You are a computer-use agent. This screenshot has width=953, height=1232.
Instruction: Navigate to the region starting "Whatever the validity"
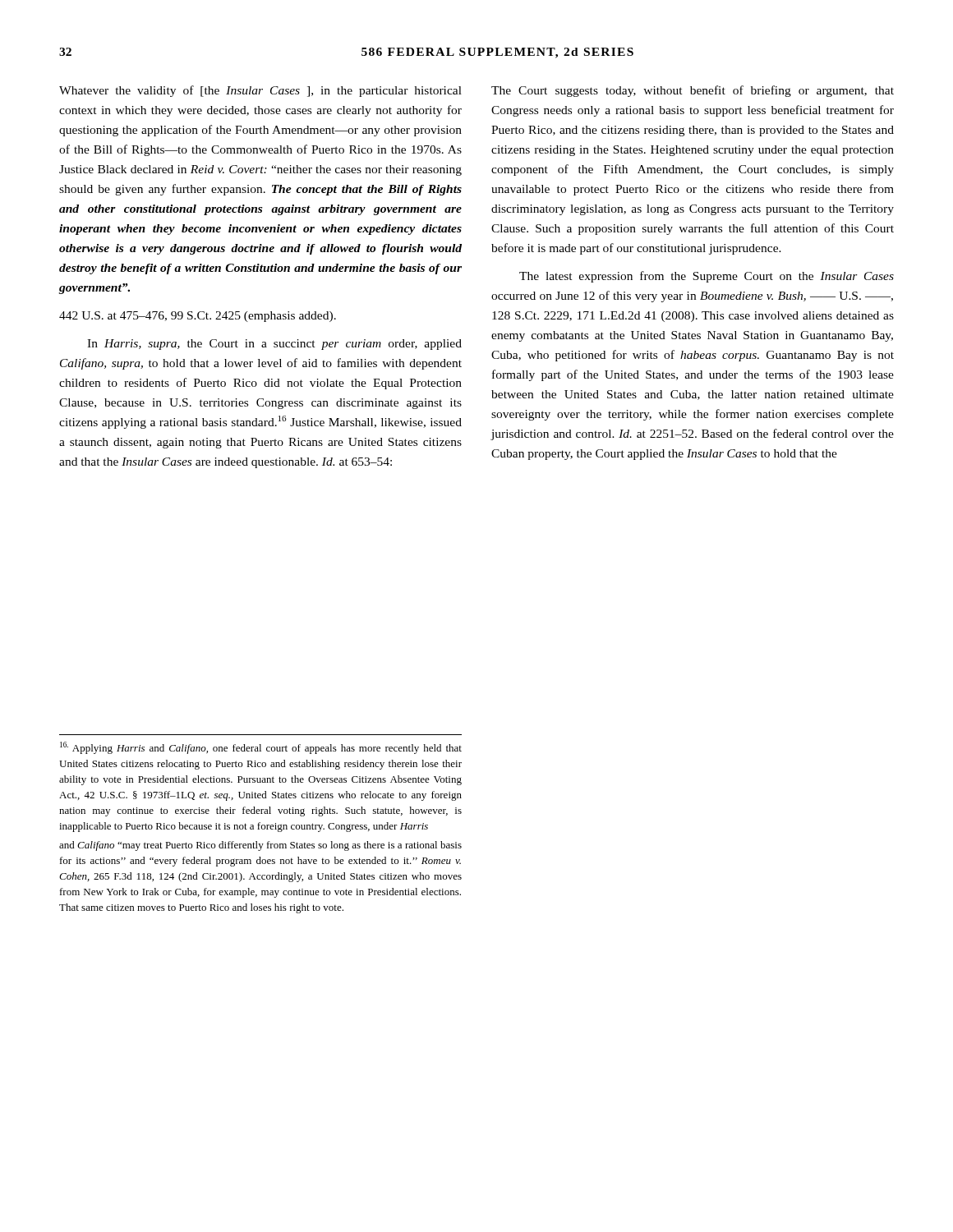pyautogui.click(x=260, y=189)
